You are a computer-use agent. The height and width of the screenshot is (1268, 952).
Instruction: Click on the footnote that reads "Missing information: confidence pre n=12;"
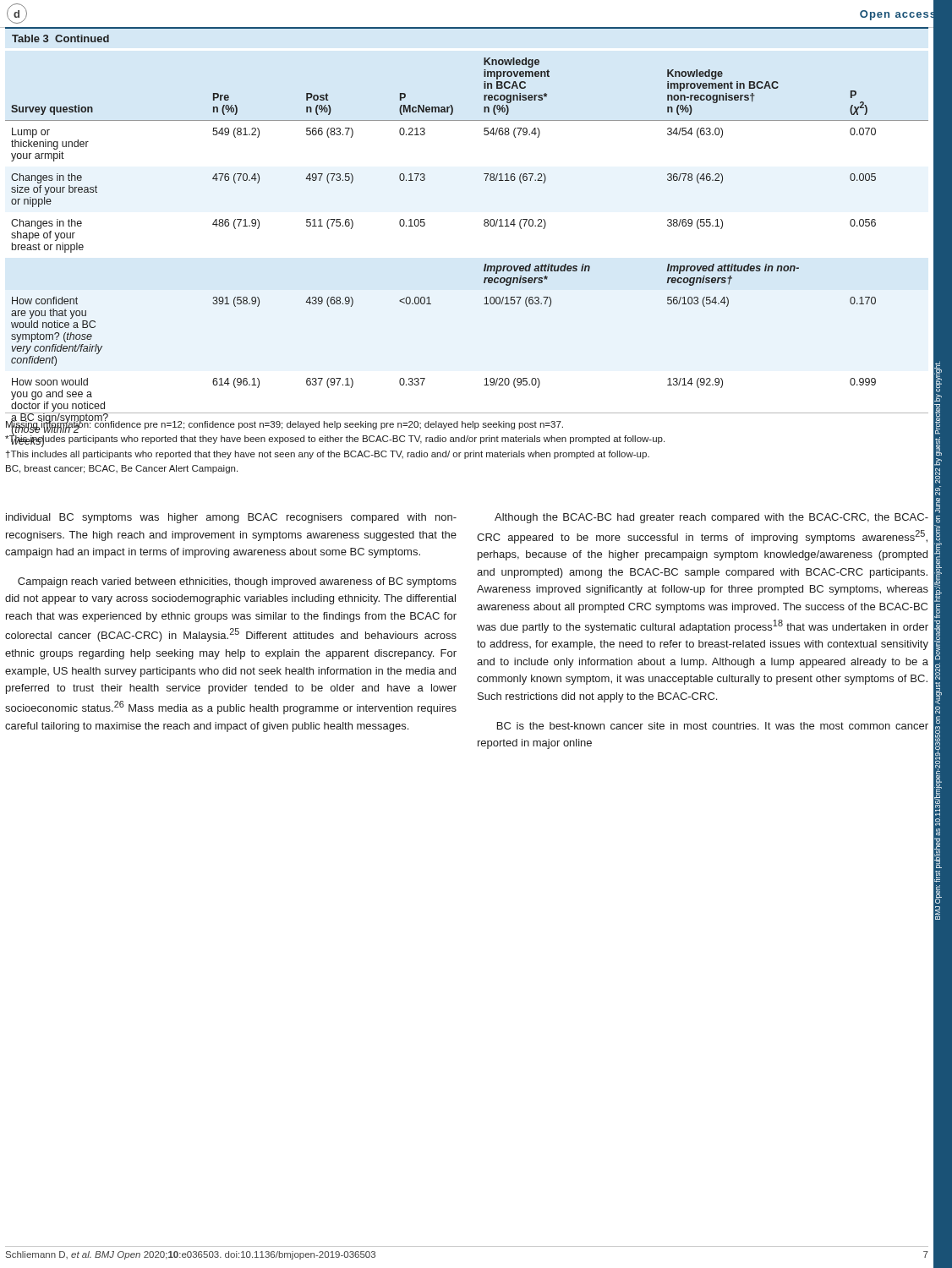click(335, 446)
